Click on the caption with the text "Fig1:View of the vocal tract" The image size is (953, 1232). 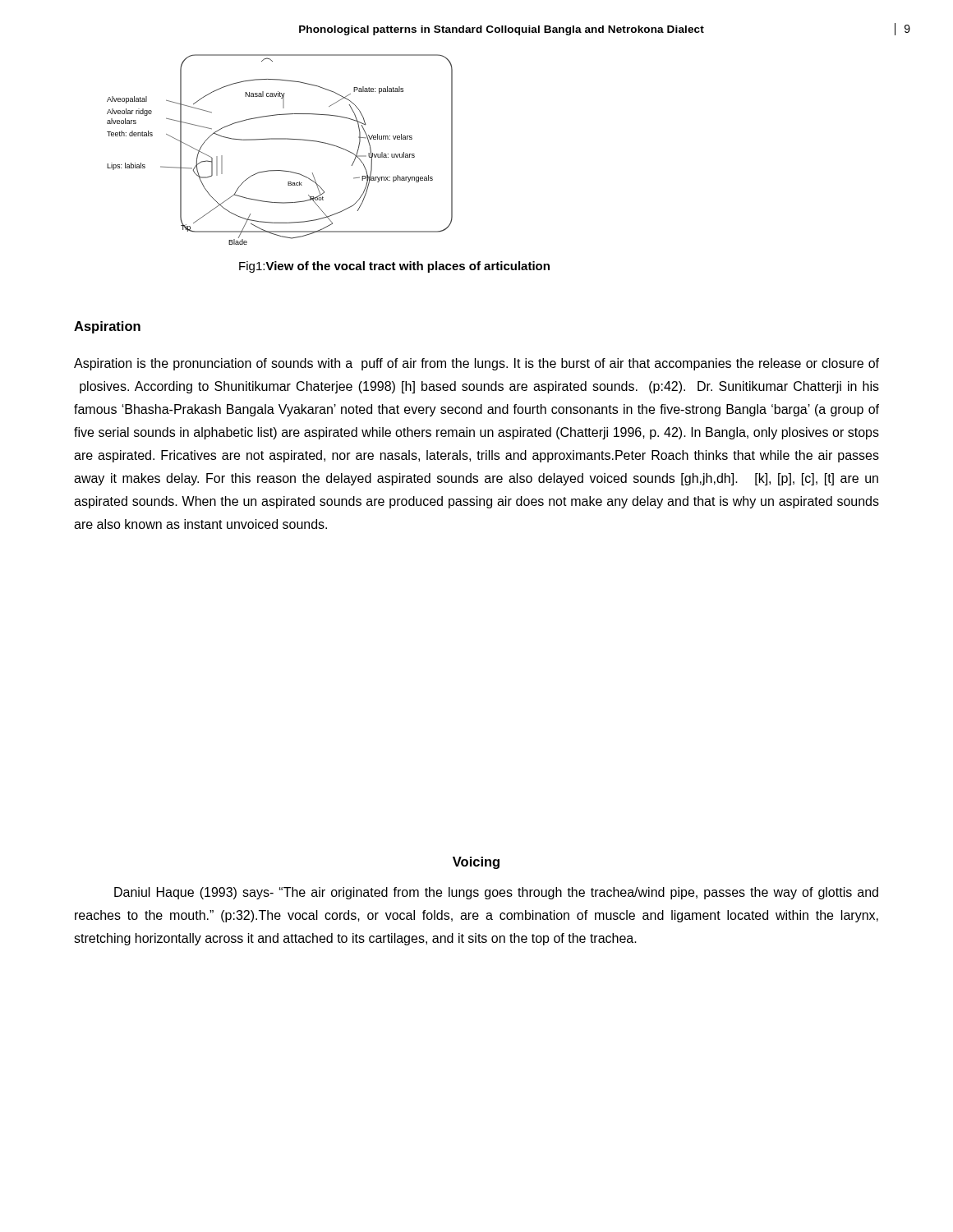394,266
